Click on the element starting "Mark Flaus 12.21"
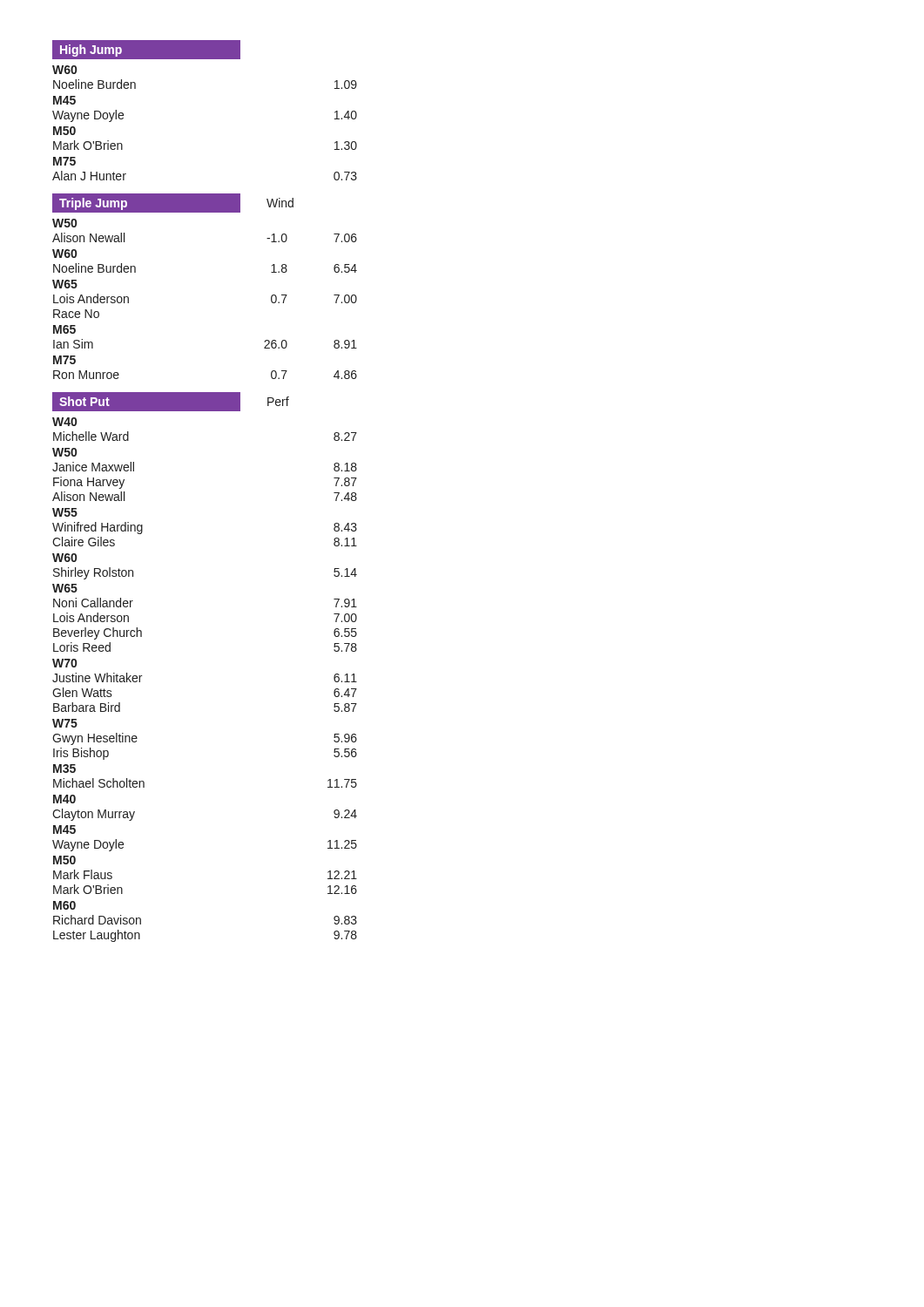This screenshot has height=1307, width=924. (x=87, y=875)
